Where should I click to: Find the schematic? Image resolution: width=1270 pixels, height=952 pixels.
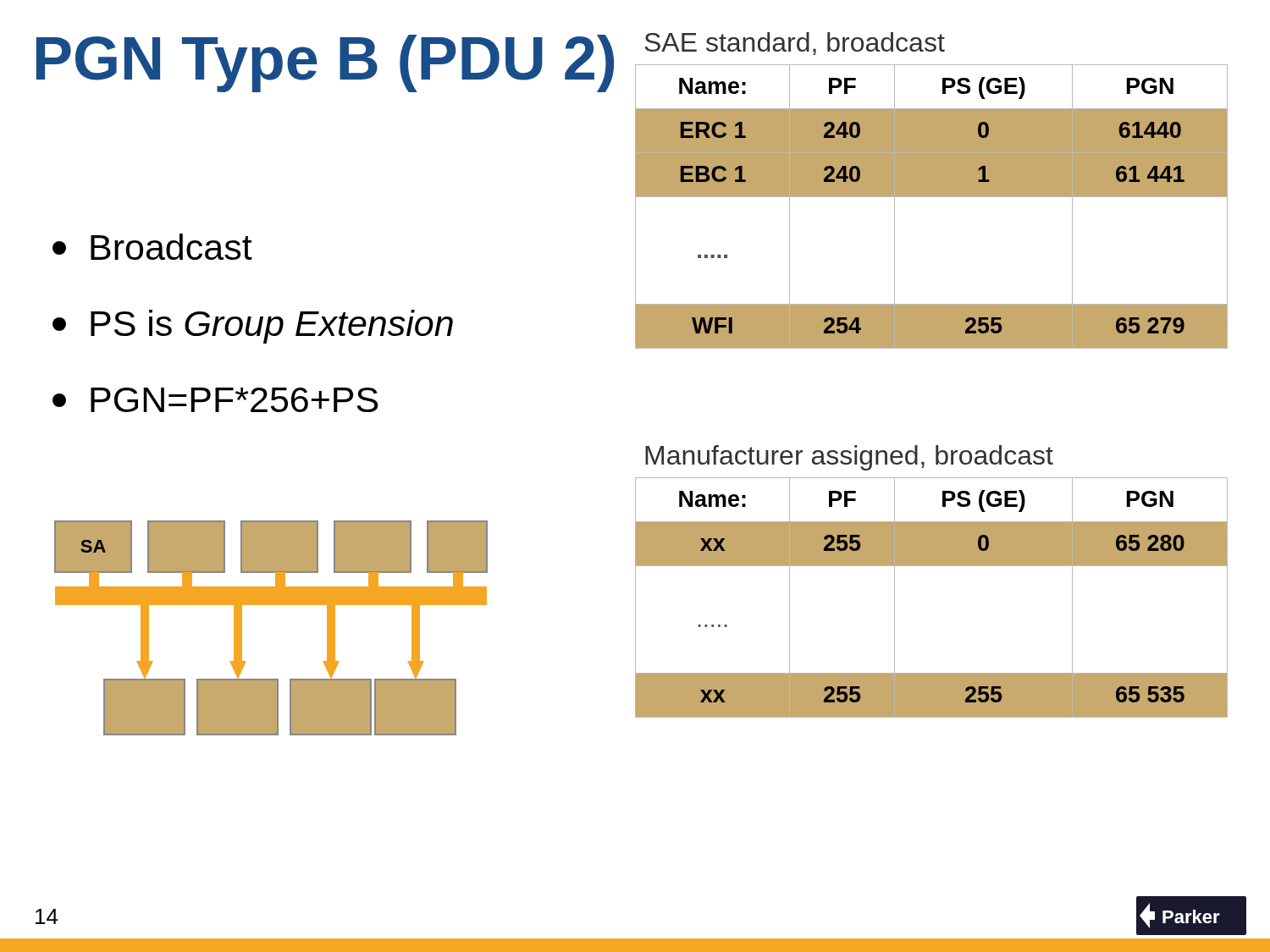pos(271,637)
